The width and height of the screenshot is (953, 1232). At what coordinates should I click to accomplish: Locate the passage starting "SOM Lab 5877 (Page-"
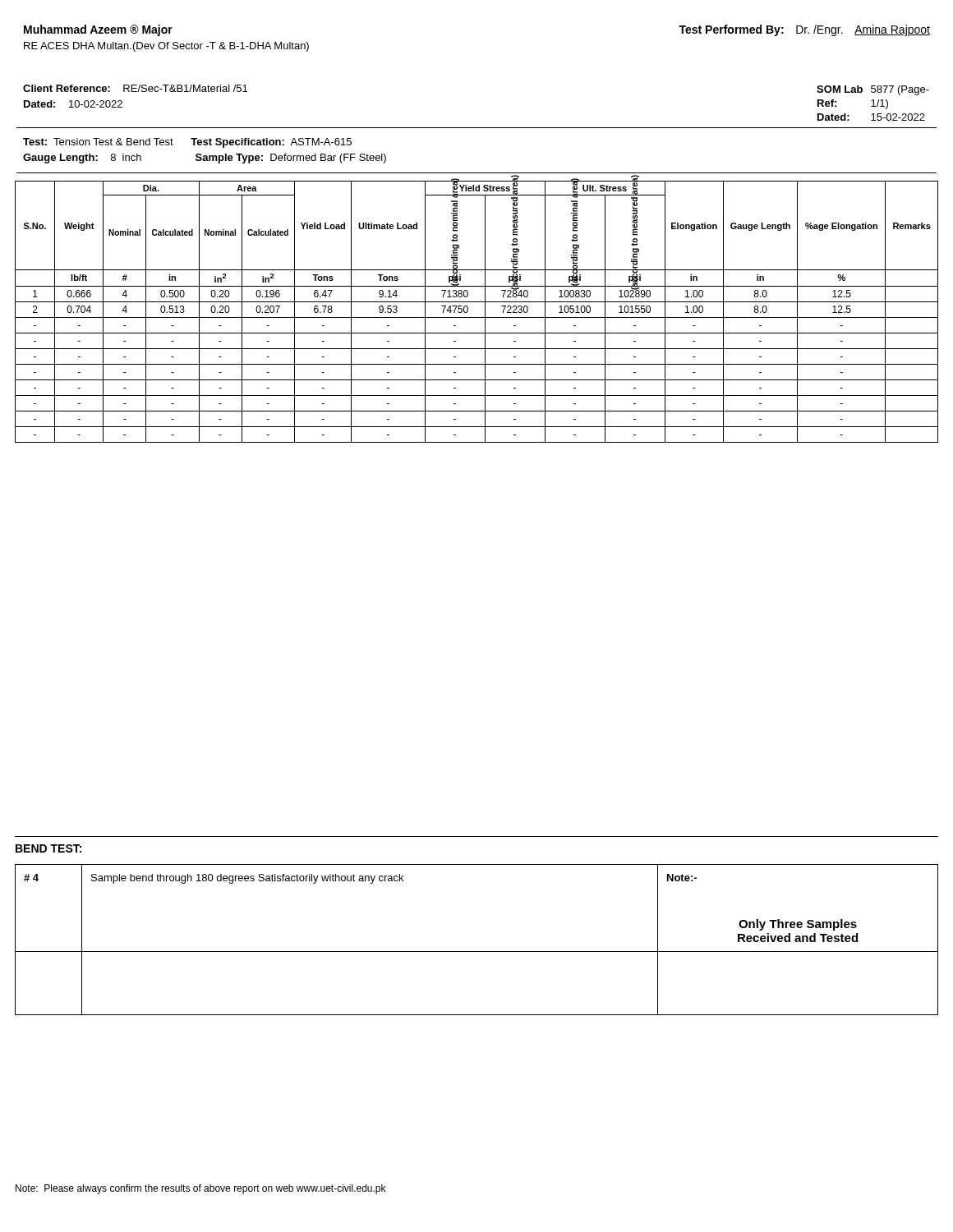tap(873, 103)
